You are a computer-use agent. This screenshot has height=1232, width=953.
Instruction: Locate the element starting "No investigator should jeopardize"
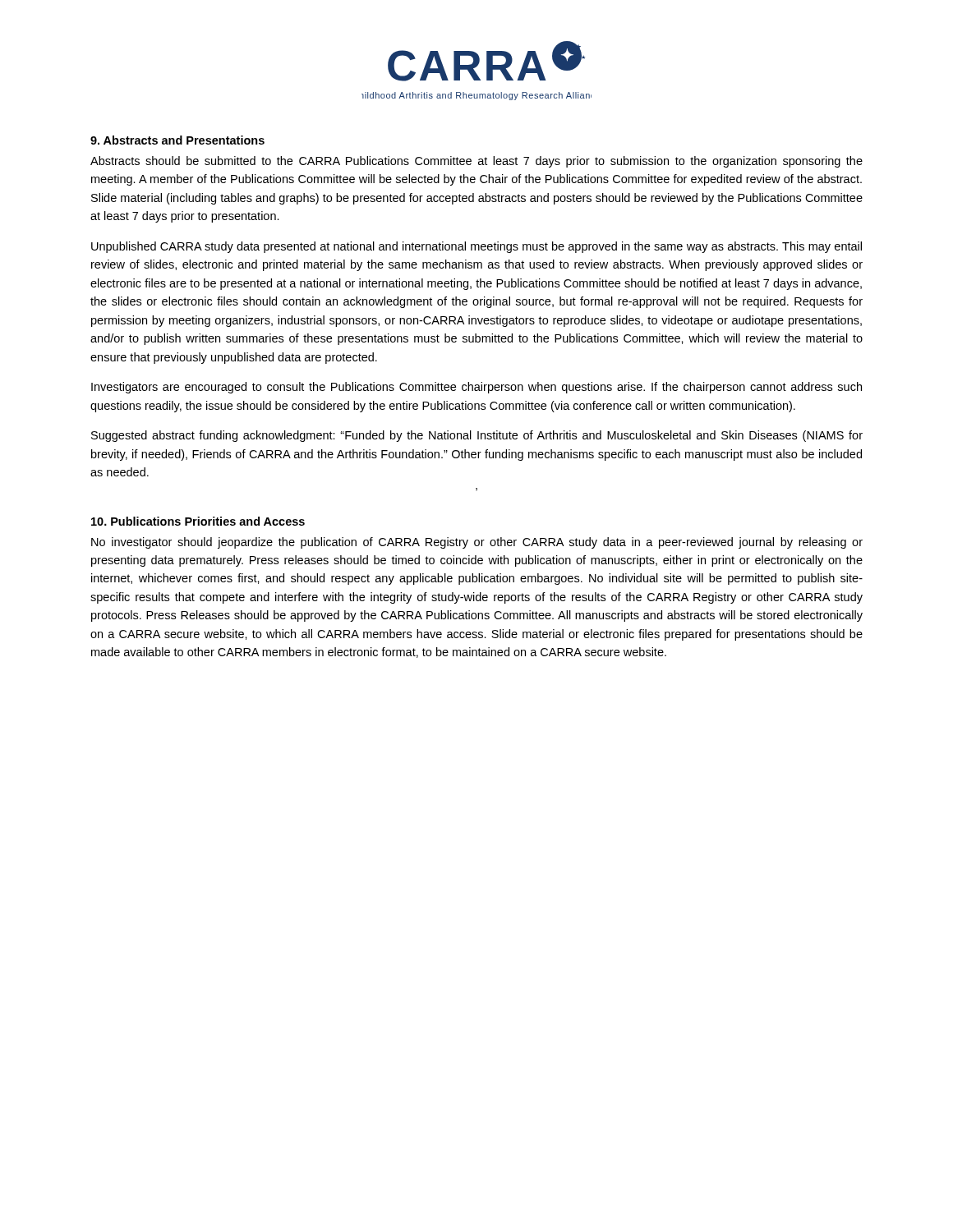click(476, 597)
